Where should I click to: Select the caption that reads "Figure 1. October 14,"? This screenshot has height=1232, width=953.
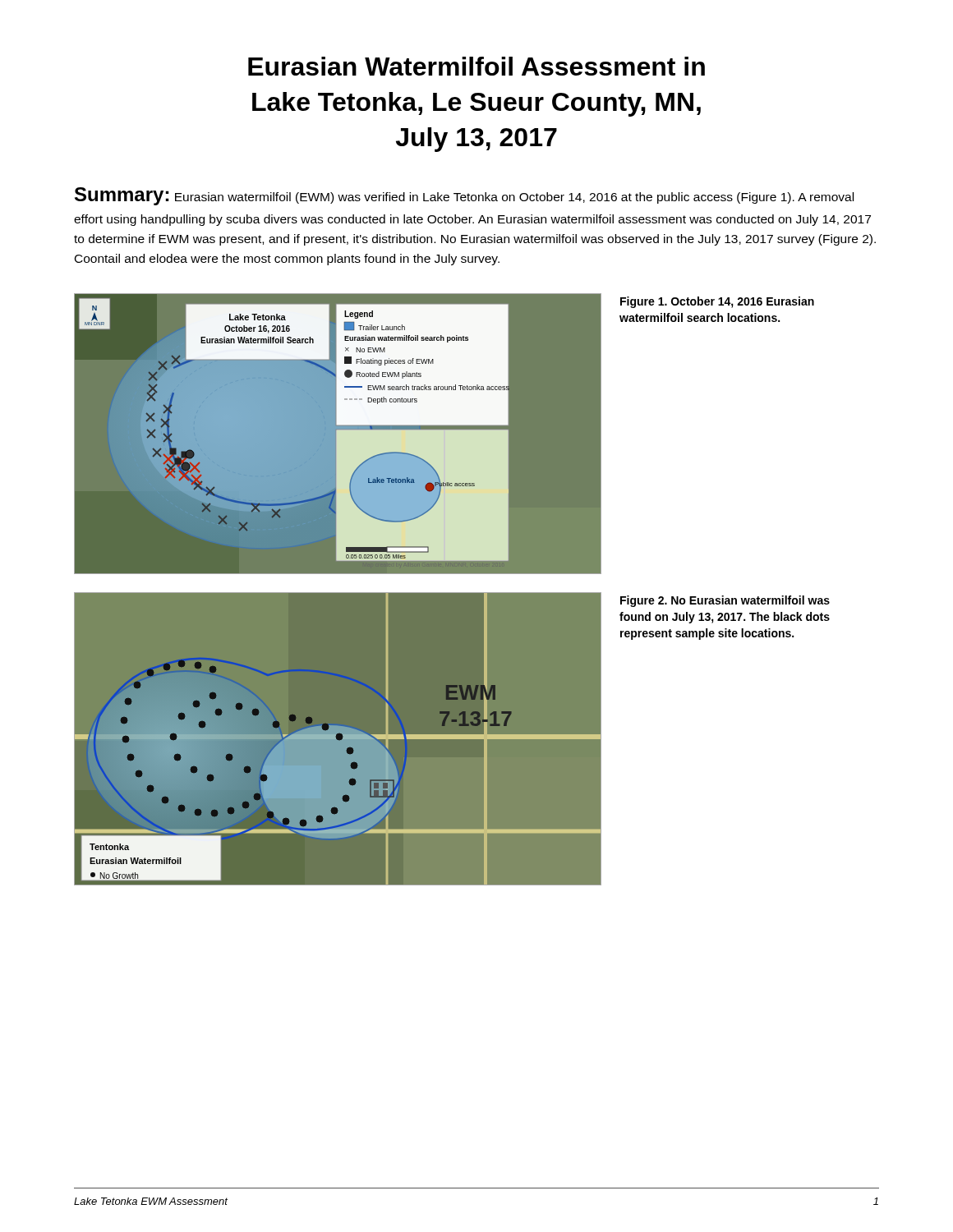point(739,310)
